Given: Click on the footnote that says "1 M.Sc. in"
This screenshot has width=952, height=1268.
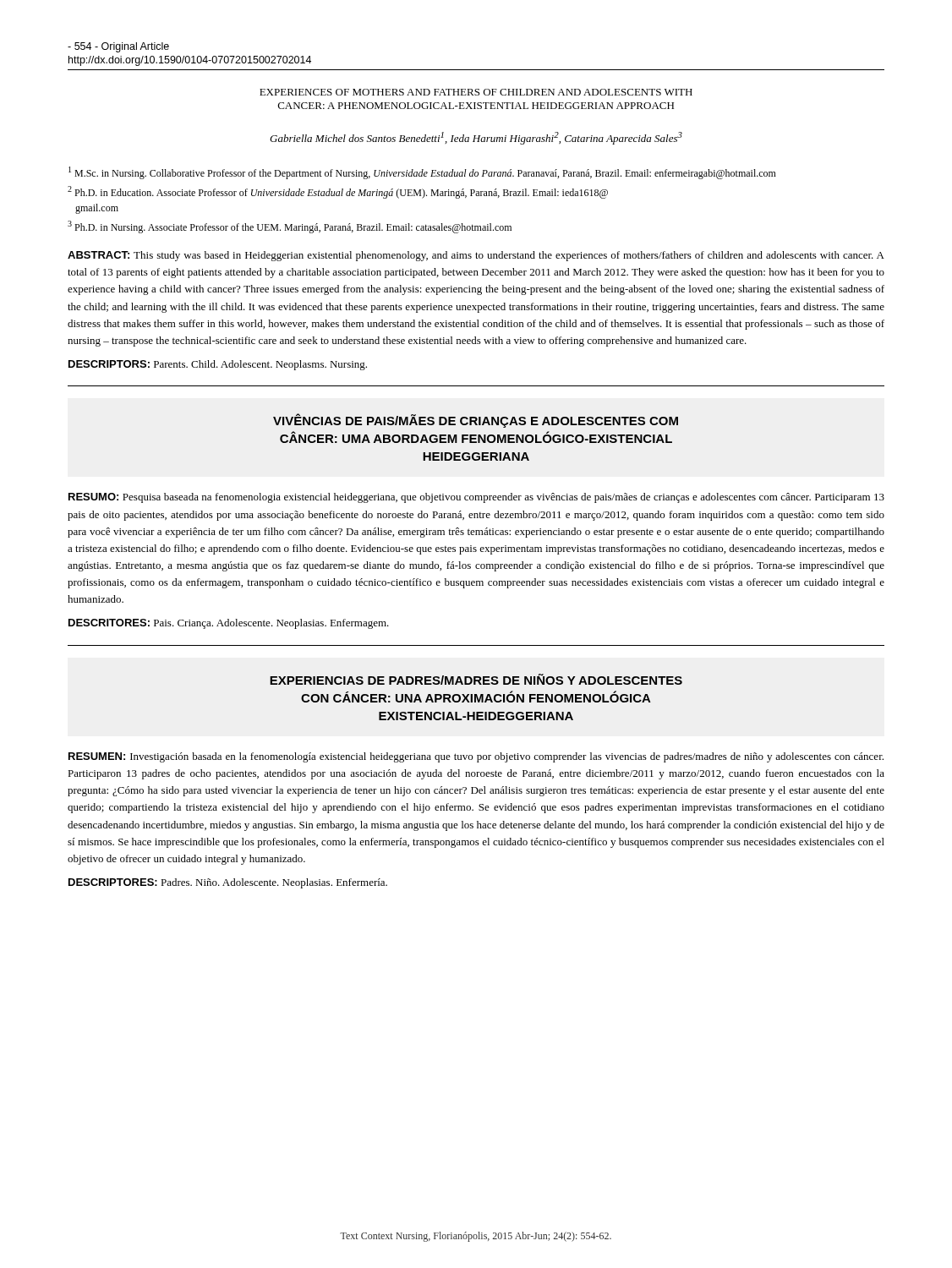Looking at the screenshot, I should (422, 172).
